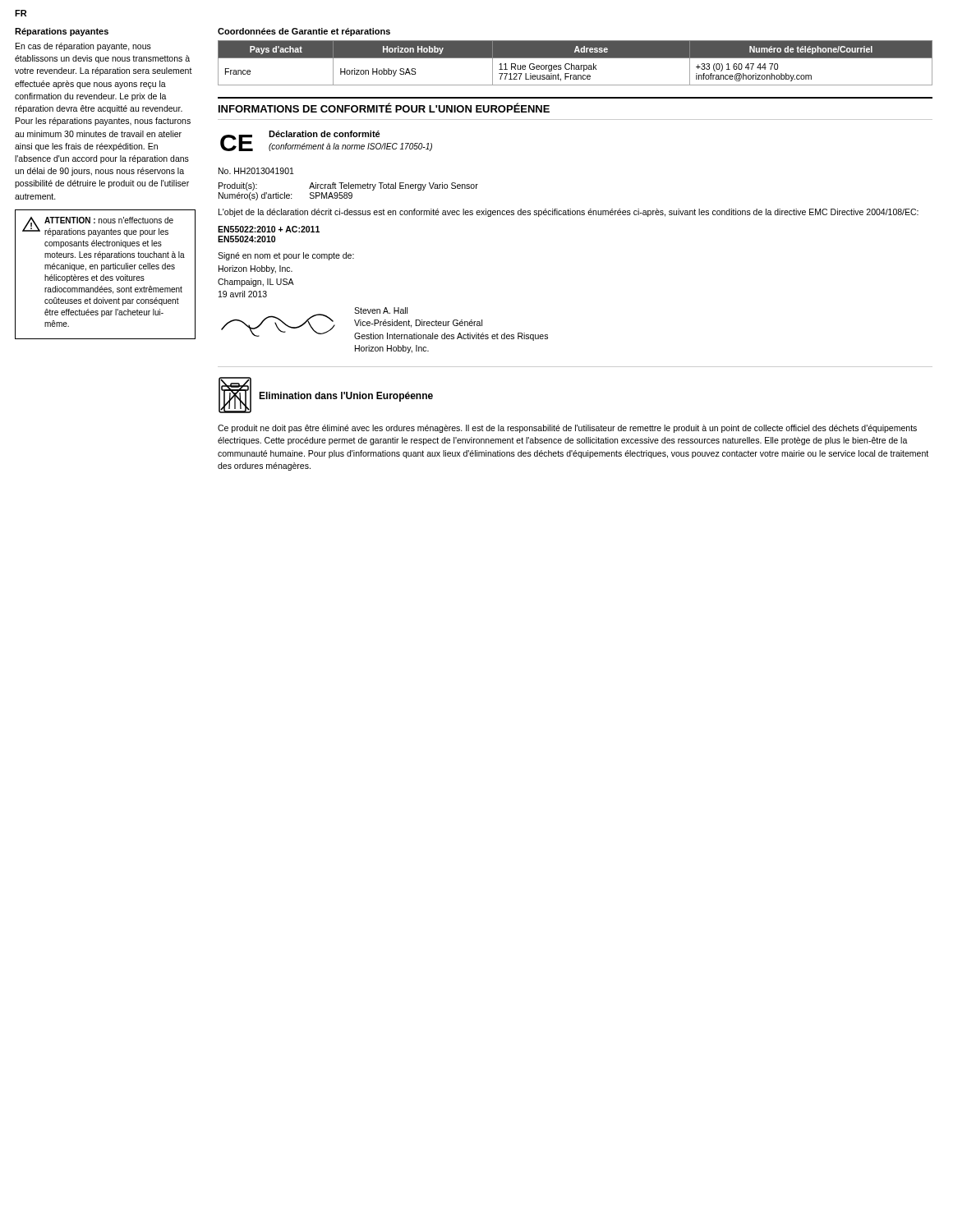The height and width of the screenshot is (1232, 953).
Task: Navigate to the text block starting "Coordonnées de Garantie et réparations"
Action: tap(304, 31)
